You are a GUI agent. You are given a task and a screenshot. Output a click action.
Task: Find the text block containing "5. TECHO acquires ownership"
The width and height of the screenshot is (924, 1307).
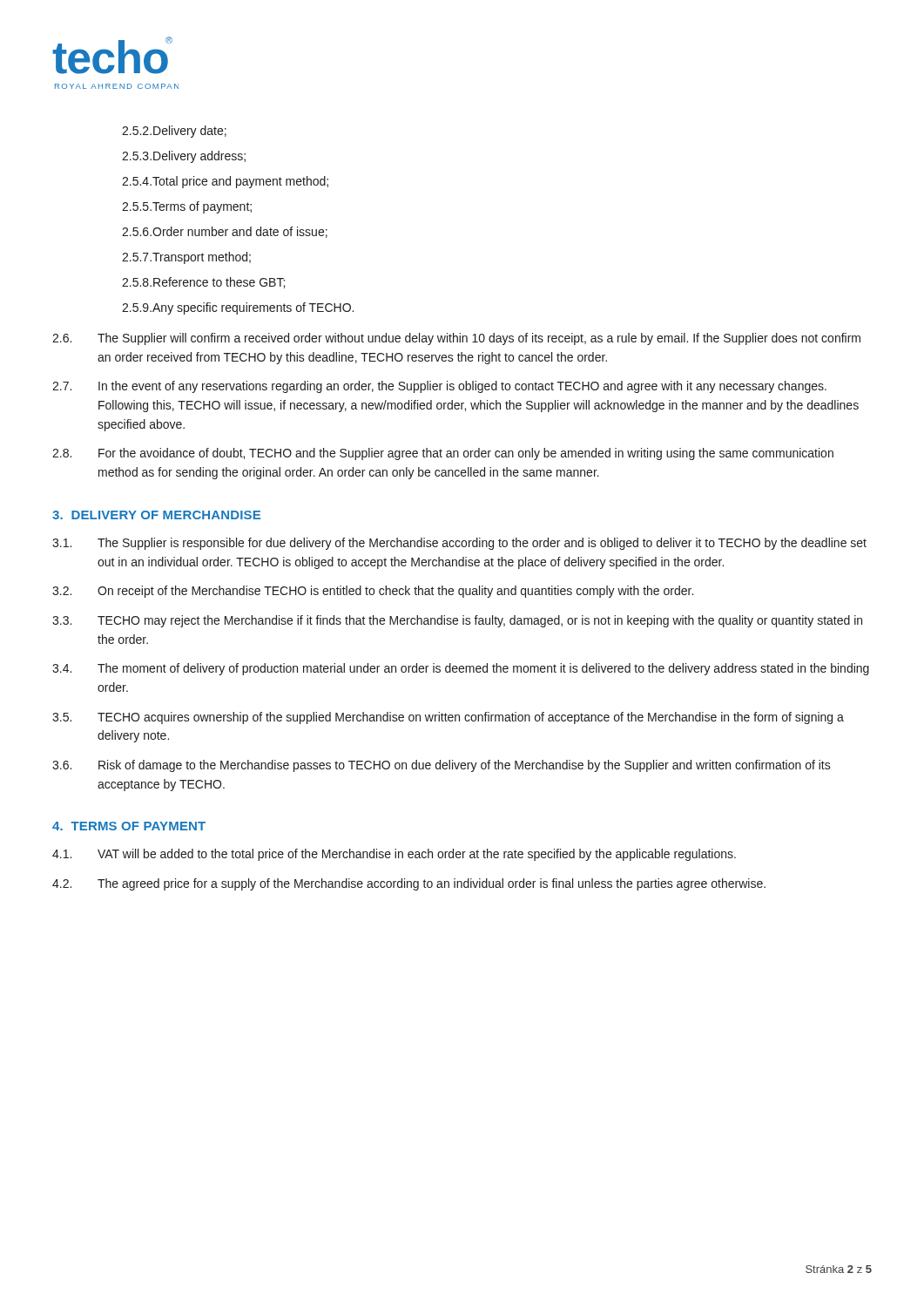(x=462, y=727)
